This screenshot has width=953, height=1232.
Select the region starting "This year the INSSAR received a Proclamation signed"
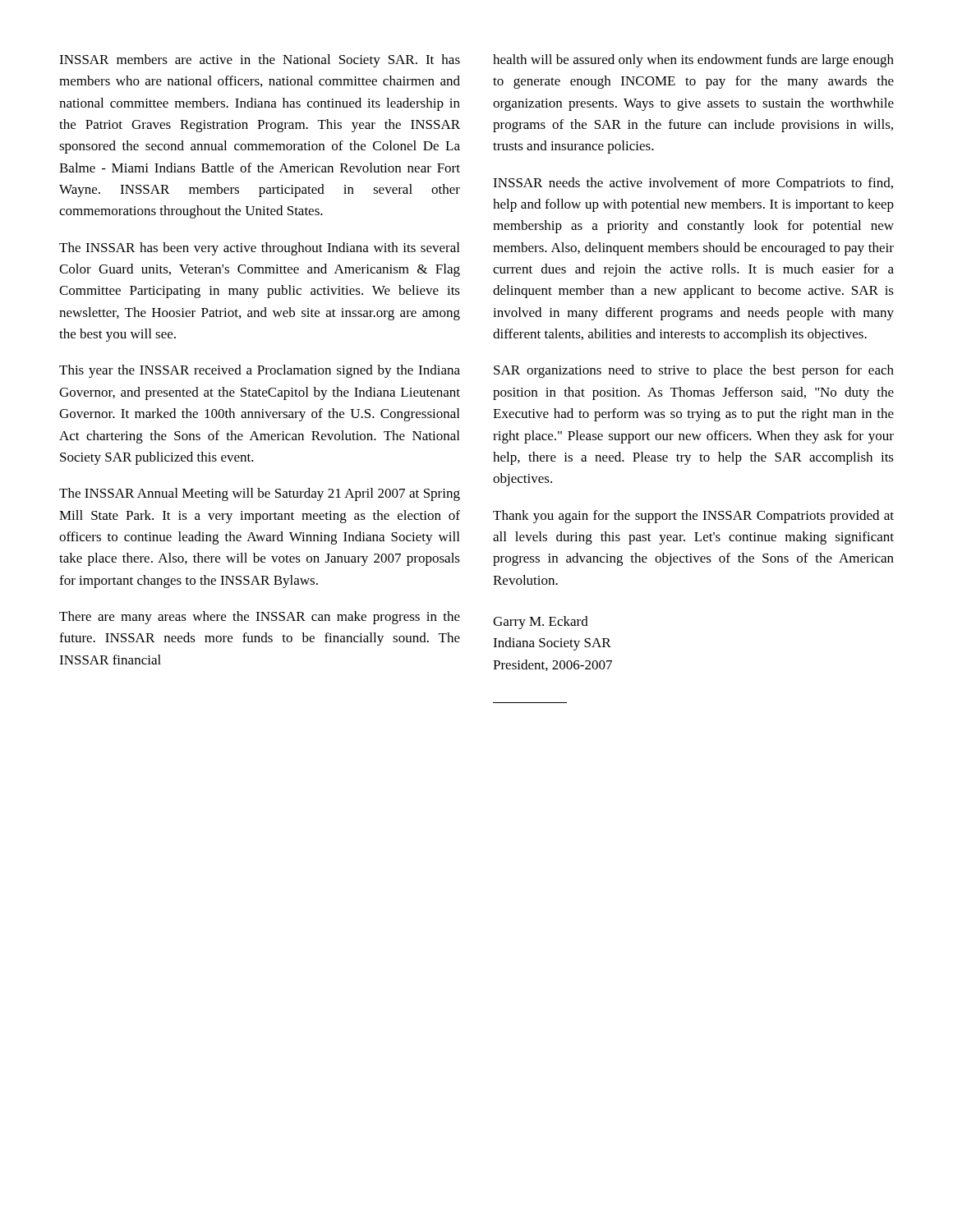260,414
